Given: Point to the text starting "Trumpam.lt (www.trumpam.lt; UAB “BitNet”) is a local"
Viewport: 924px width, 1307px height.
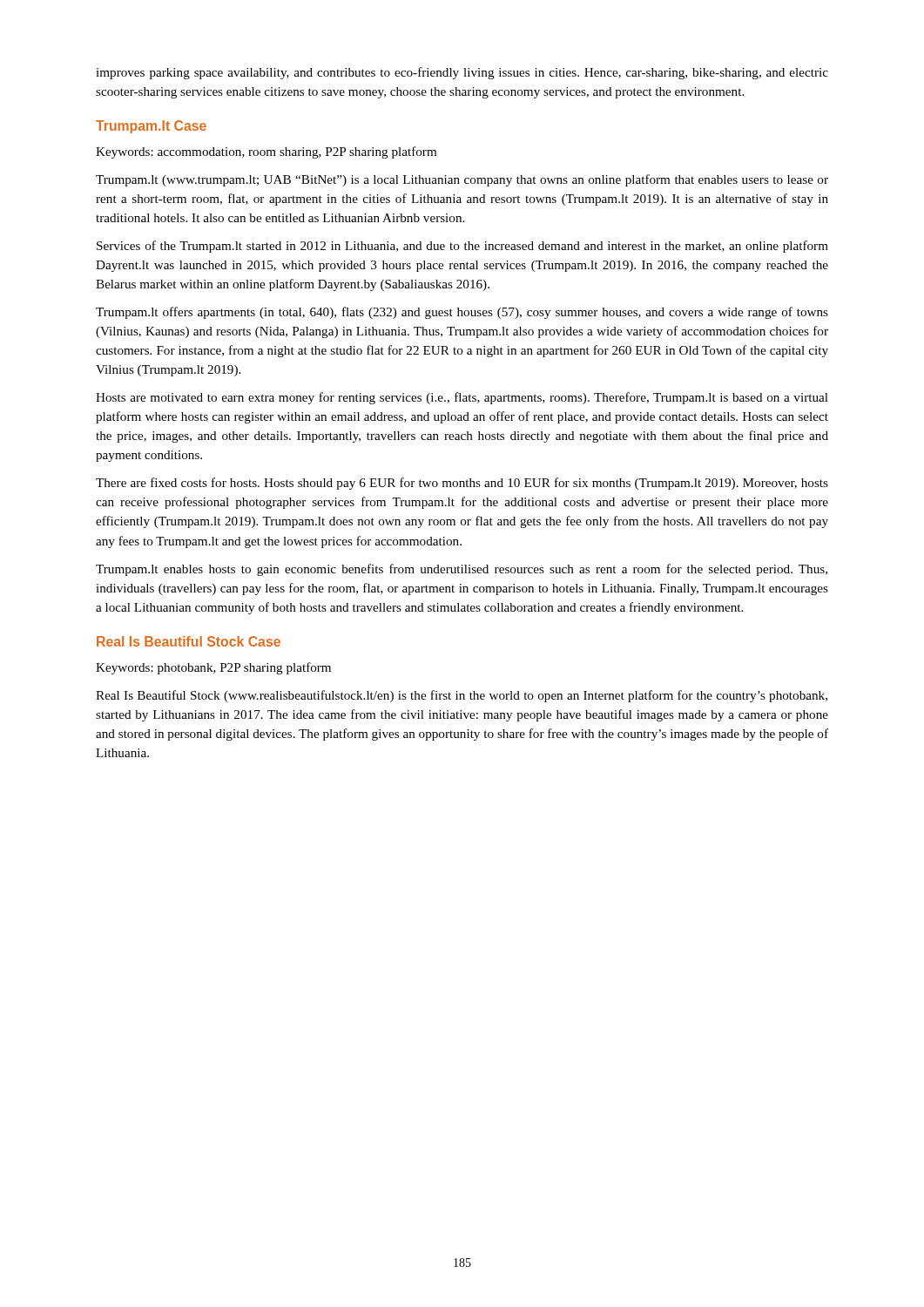Looking at the screenshot, I should [x=462, y=198].
